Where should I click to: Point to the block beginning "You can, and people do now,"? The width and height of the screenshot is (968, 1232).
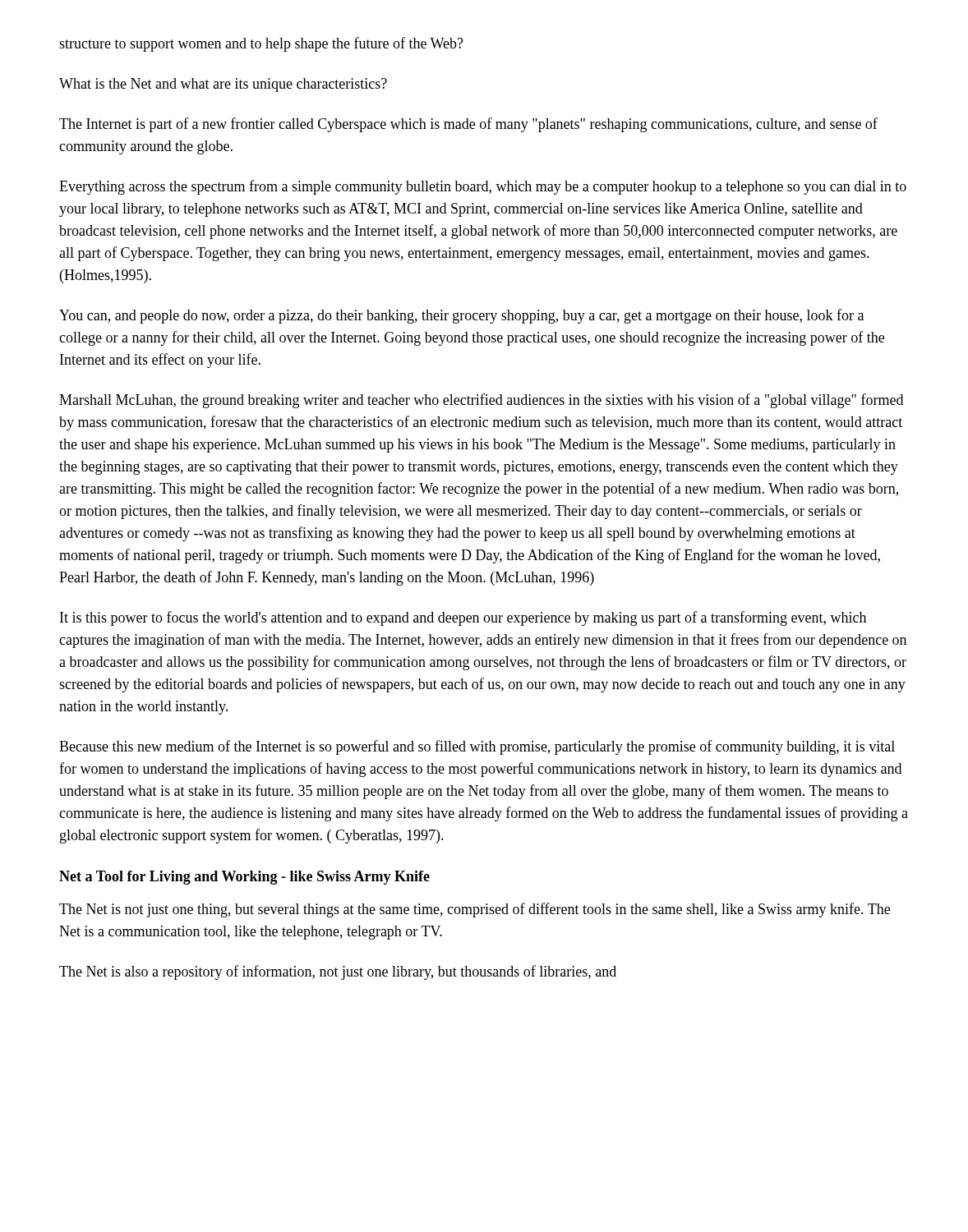(472, 338)
